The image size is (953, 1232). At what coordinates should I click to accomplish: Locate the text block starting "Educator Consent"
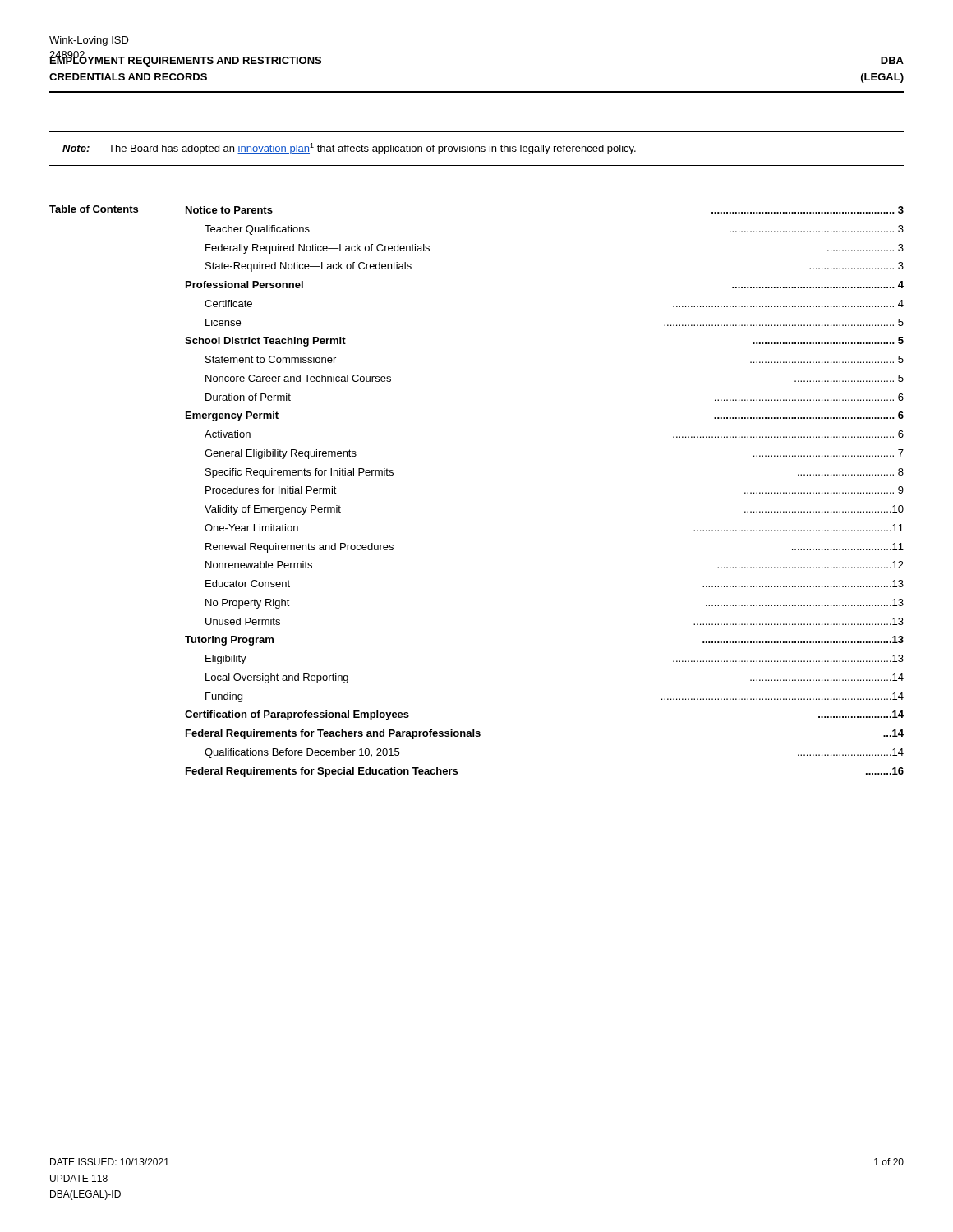tap(245, 584)
